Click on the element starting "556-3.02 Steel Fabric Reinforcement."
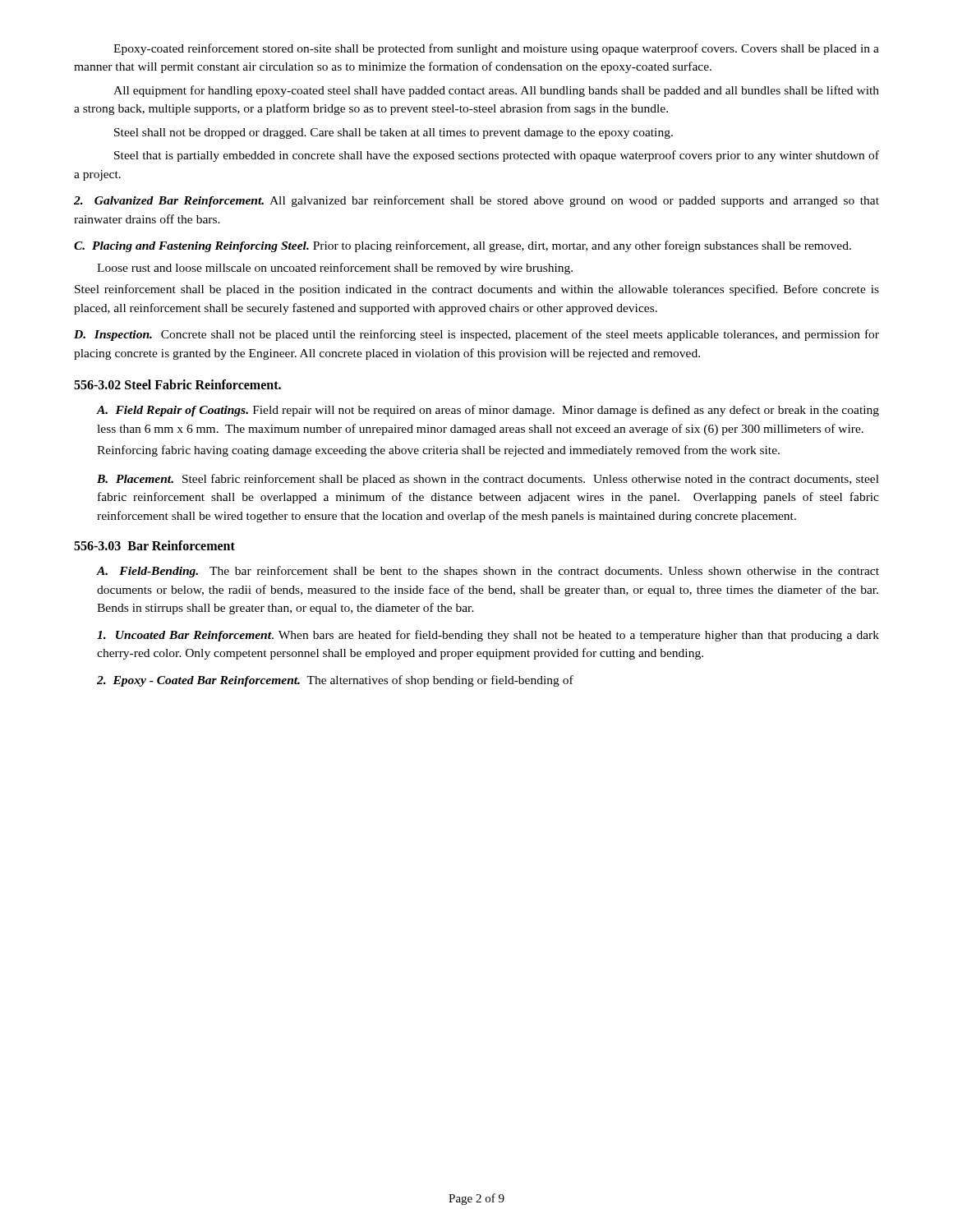 click(177, 384)
